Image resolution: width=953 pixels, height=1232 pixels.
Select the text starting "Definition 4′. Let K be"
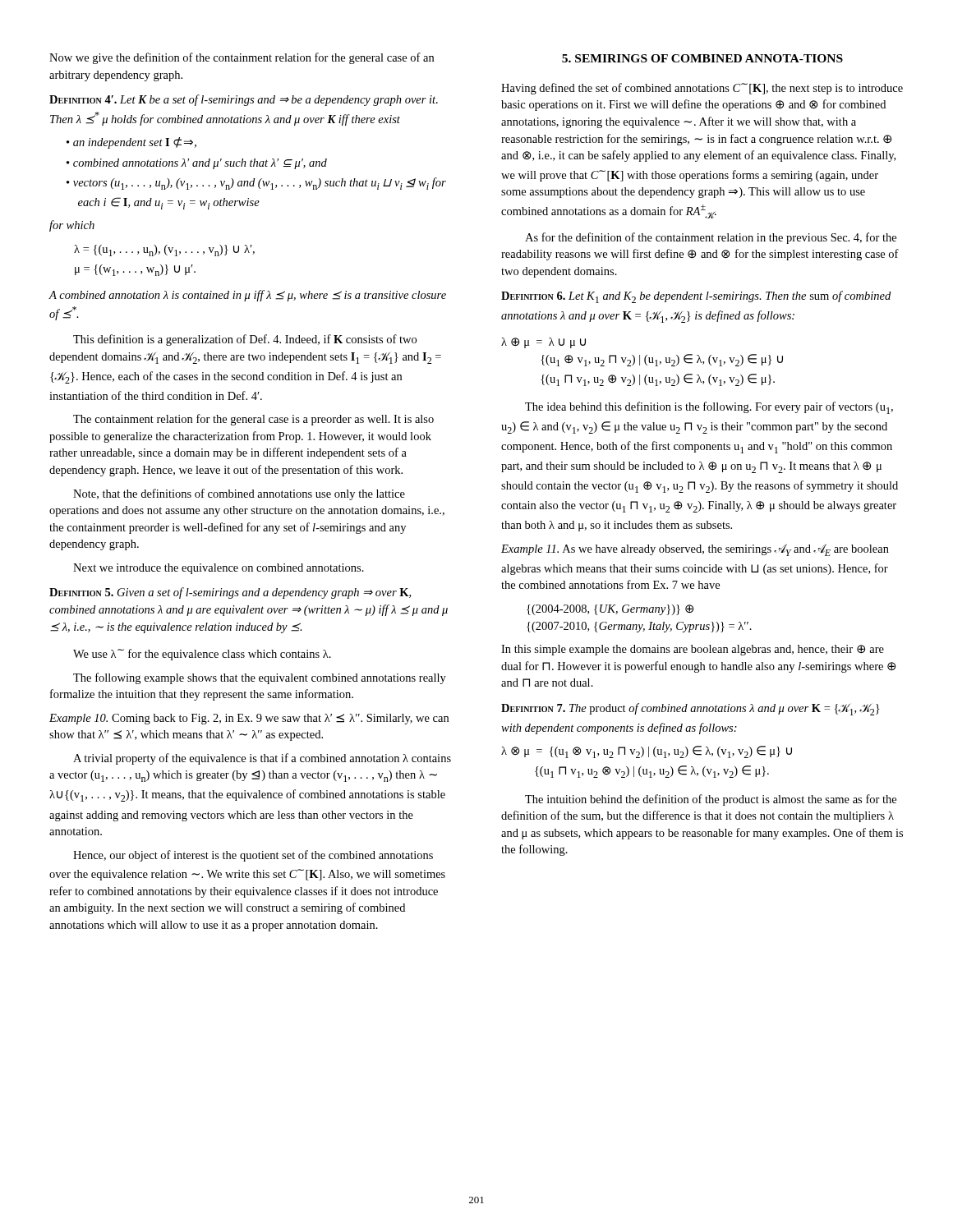pos(251,207)
